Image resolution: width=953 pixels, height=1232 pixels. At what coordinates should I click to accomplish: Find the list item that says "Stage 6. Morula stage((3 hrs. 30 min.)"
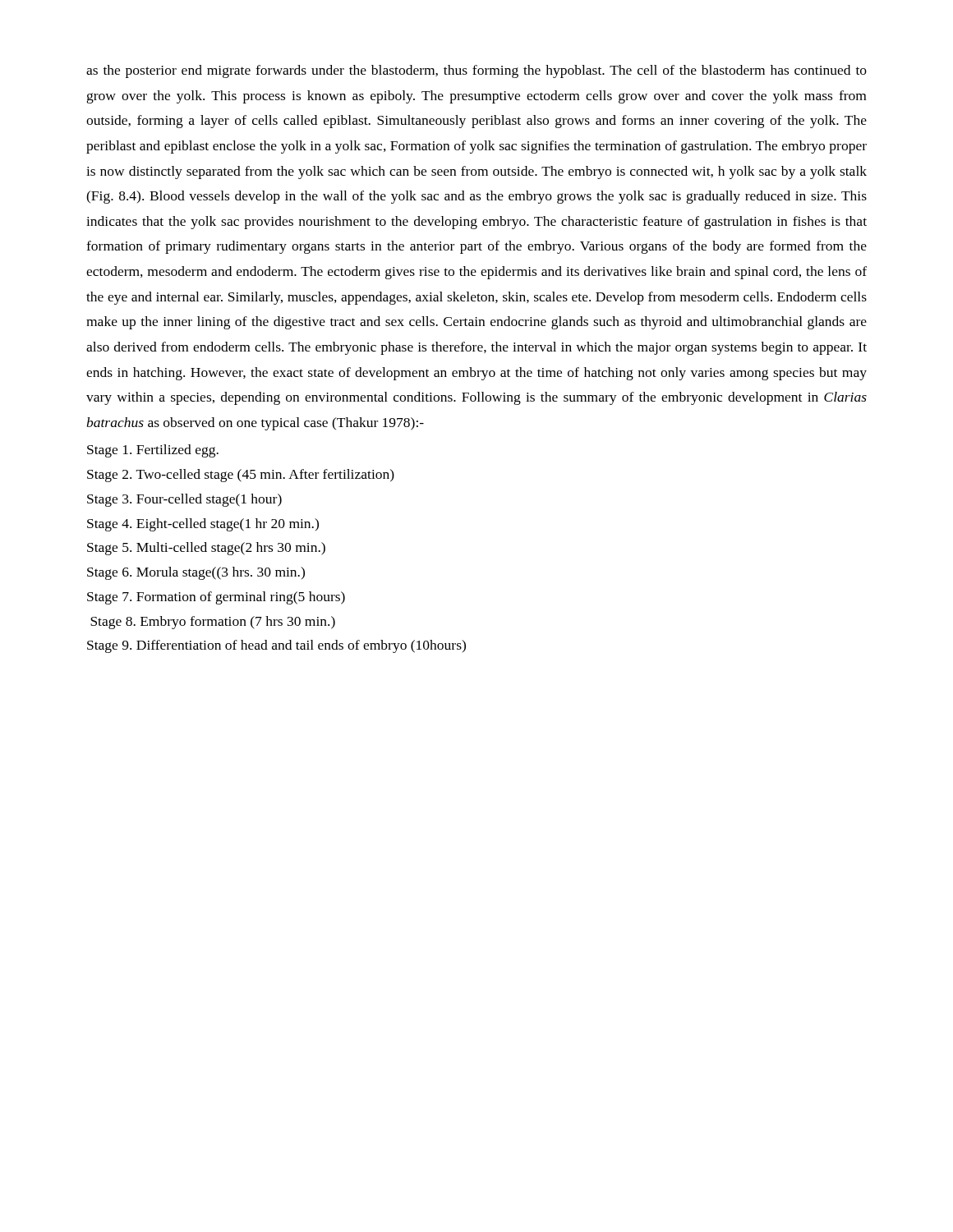(x=196, y=572)
